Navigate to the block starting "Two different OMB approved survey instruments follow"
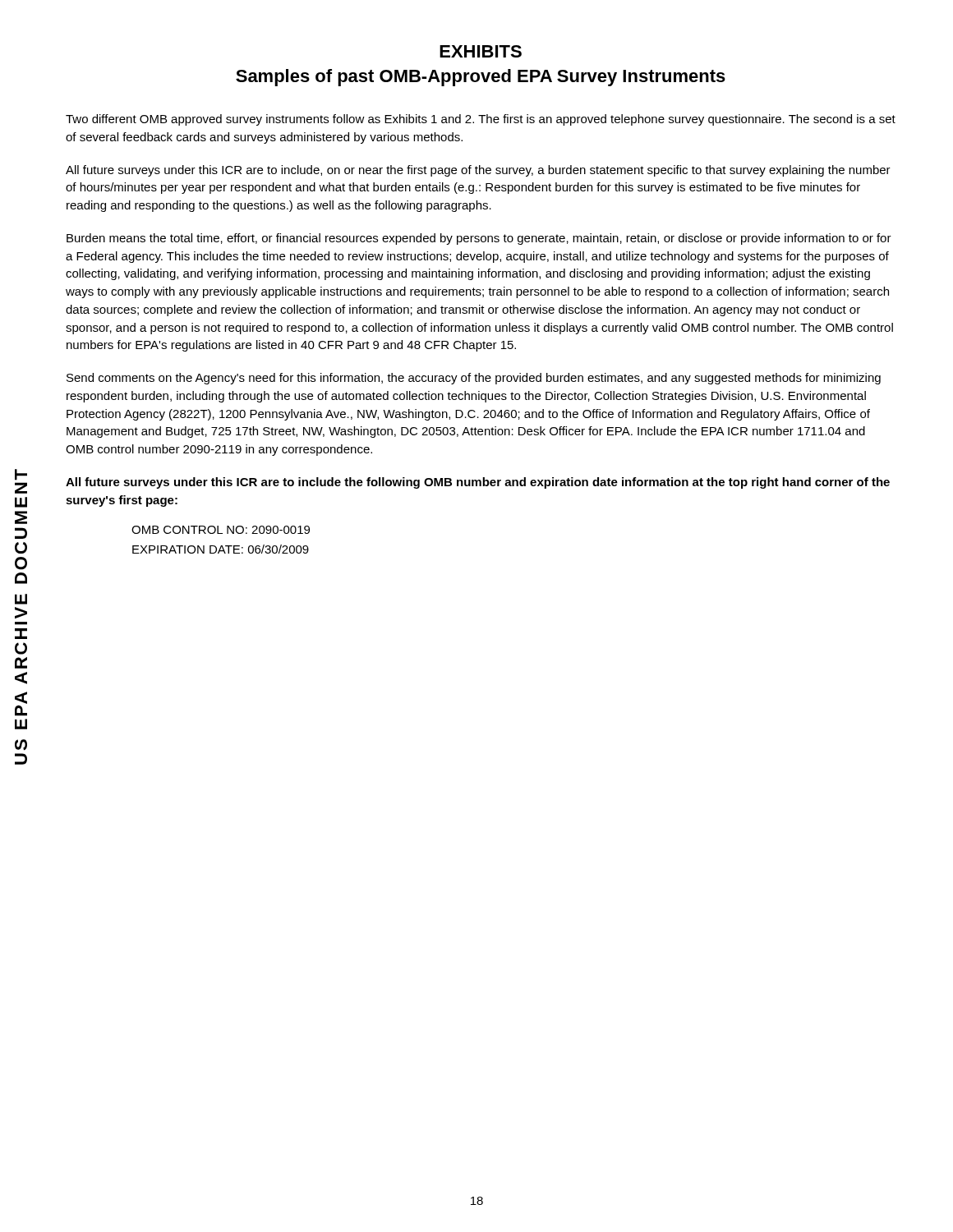Viewport: 953px width, 1232px height. (481, 128)
